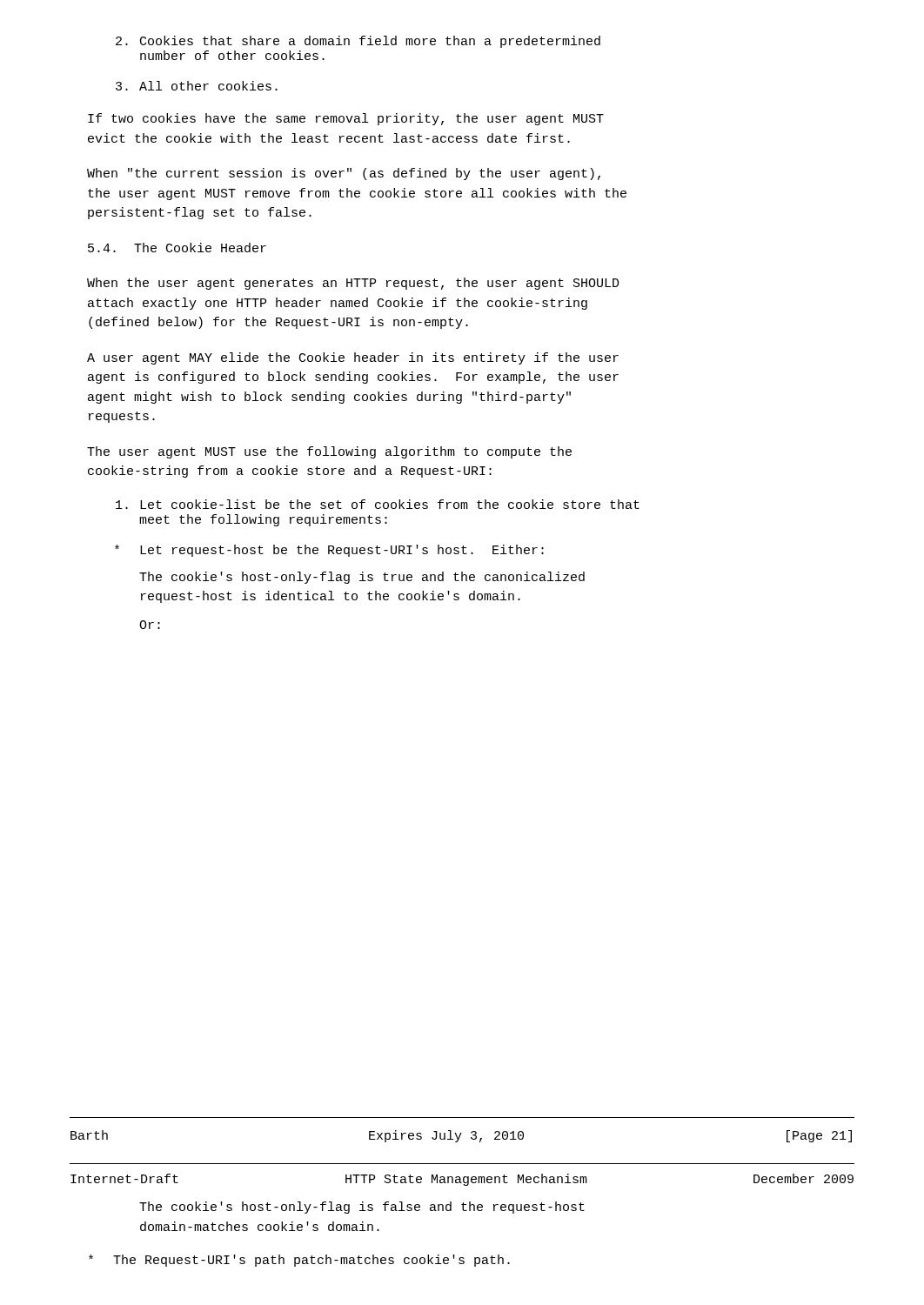Locate the text starting "If two cookies have the same removal"

click(345, 129)
